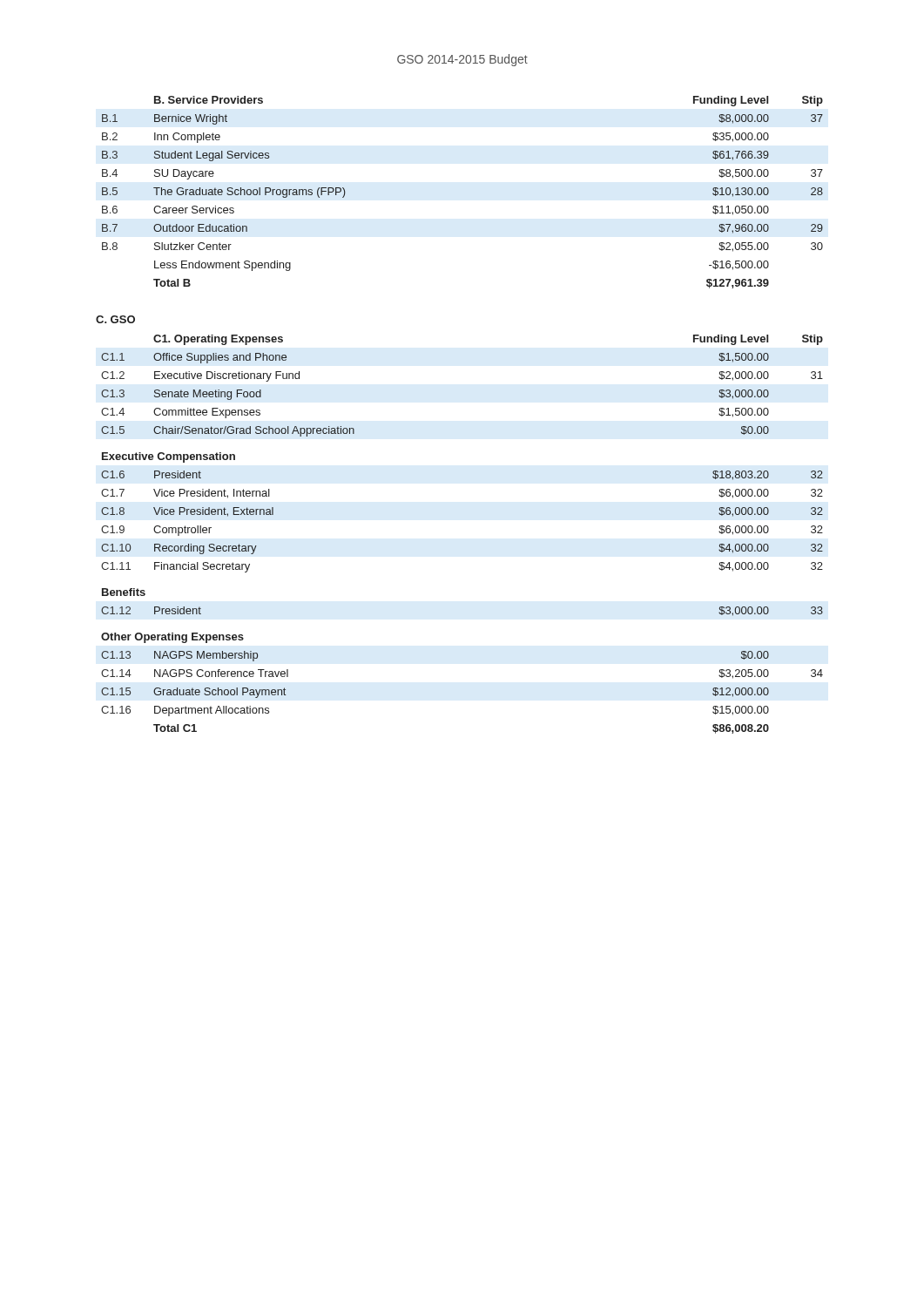Image resolution: width=924 pixels, height=1307 pixels.
Task: Select the section header that says "C. GSO"
Action: 116,319
